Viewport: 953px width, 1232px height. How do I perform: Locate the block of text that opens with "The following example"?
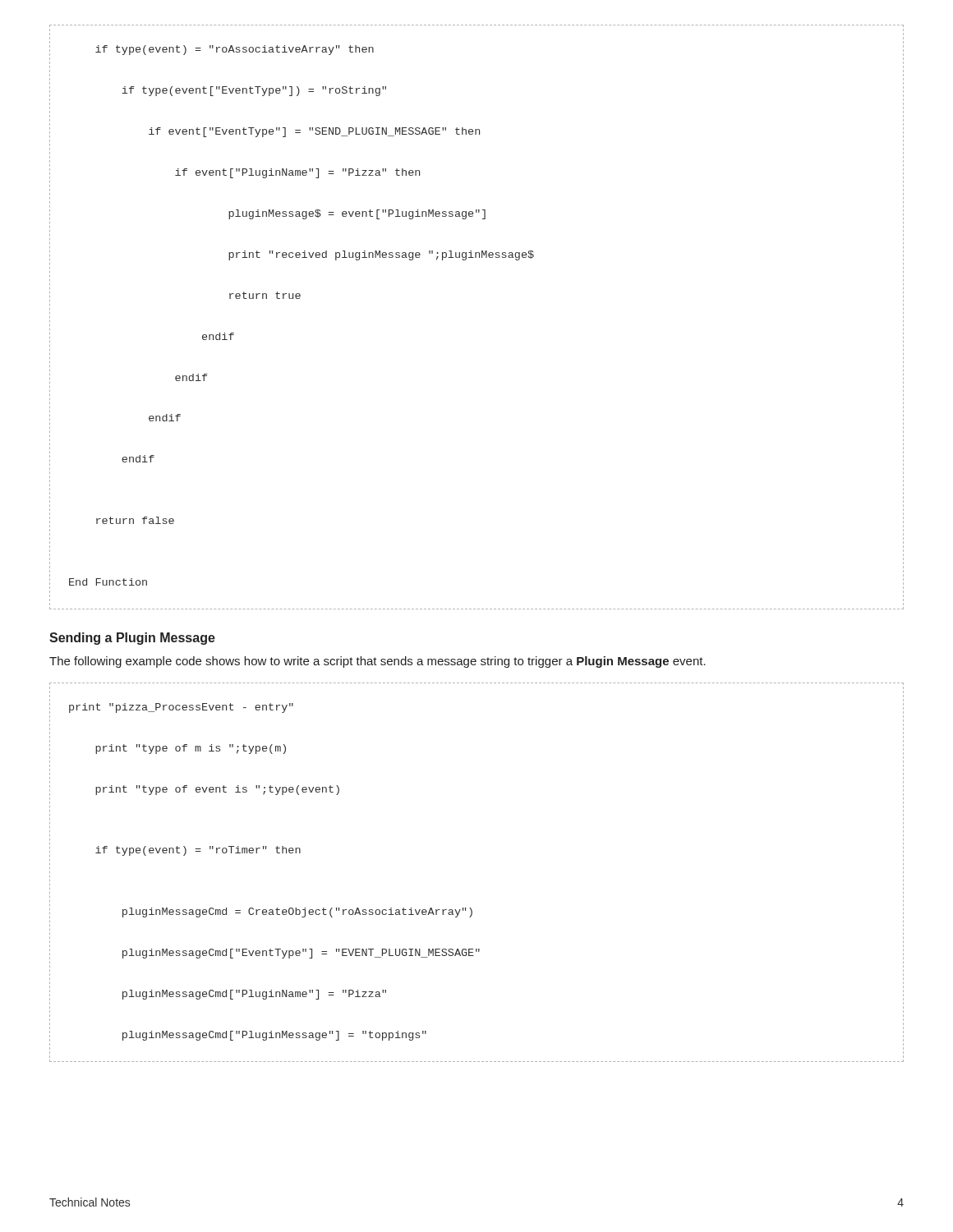pyautogui.click(x=378, y=661)
